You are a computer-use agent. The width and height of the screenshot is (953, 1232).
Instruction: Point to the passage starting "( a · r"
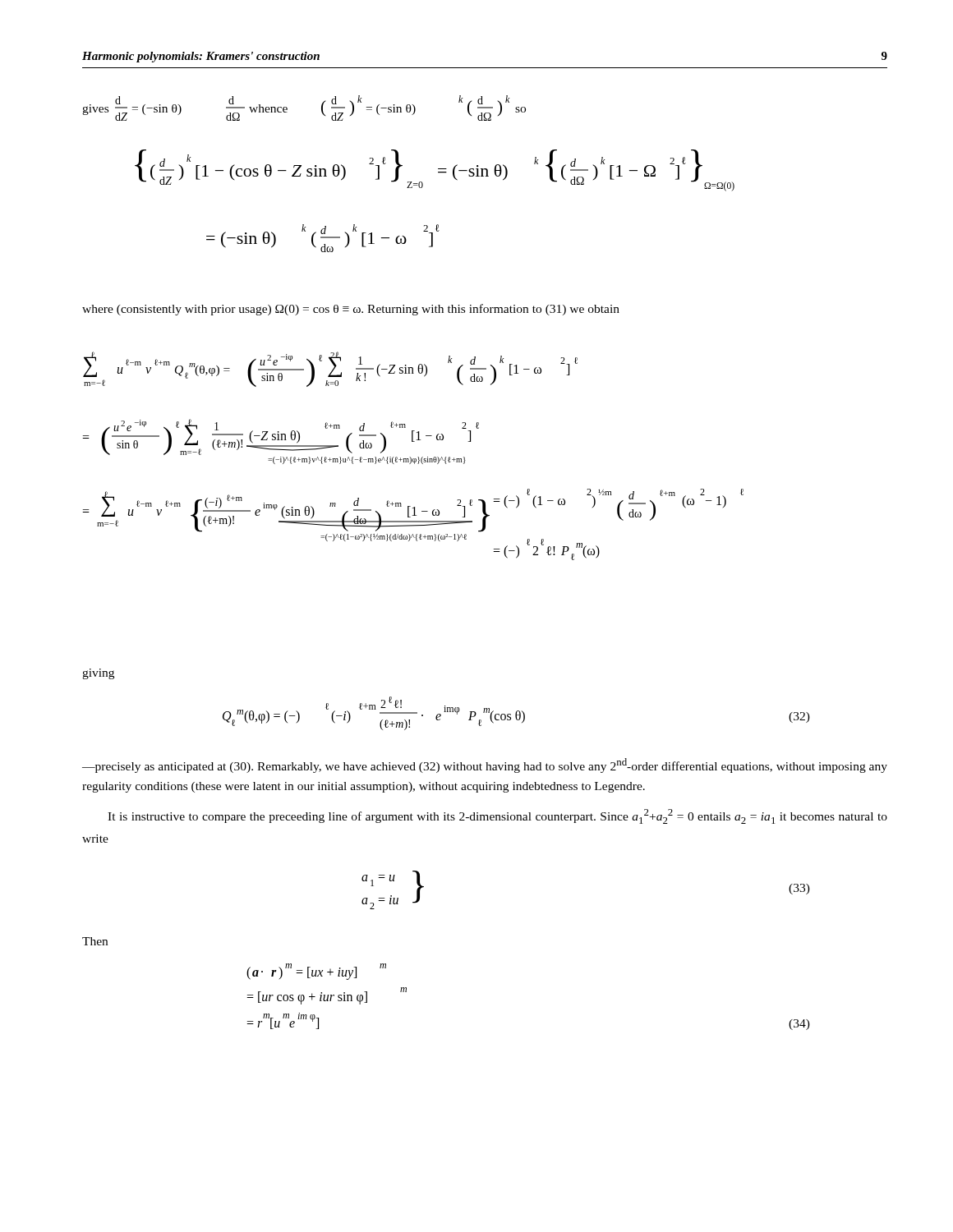point(316,972)
